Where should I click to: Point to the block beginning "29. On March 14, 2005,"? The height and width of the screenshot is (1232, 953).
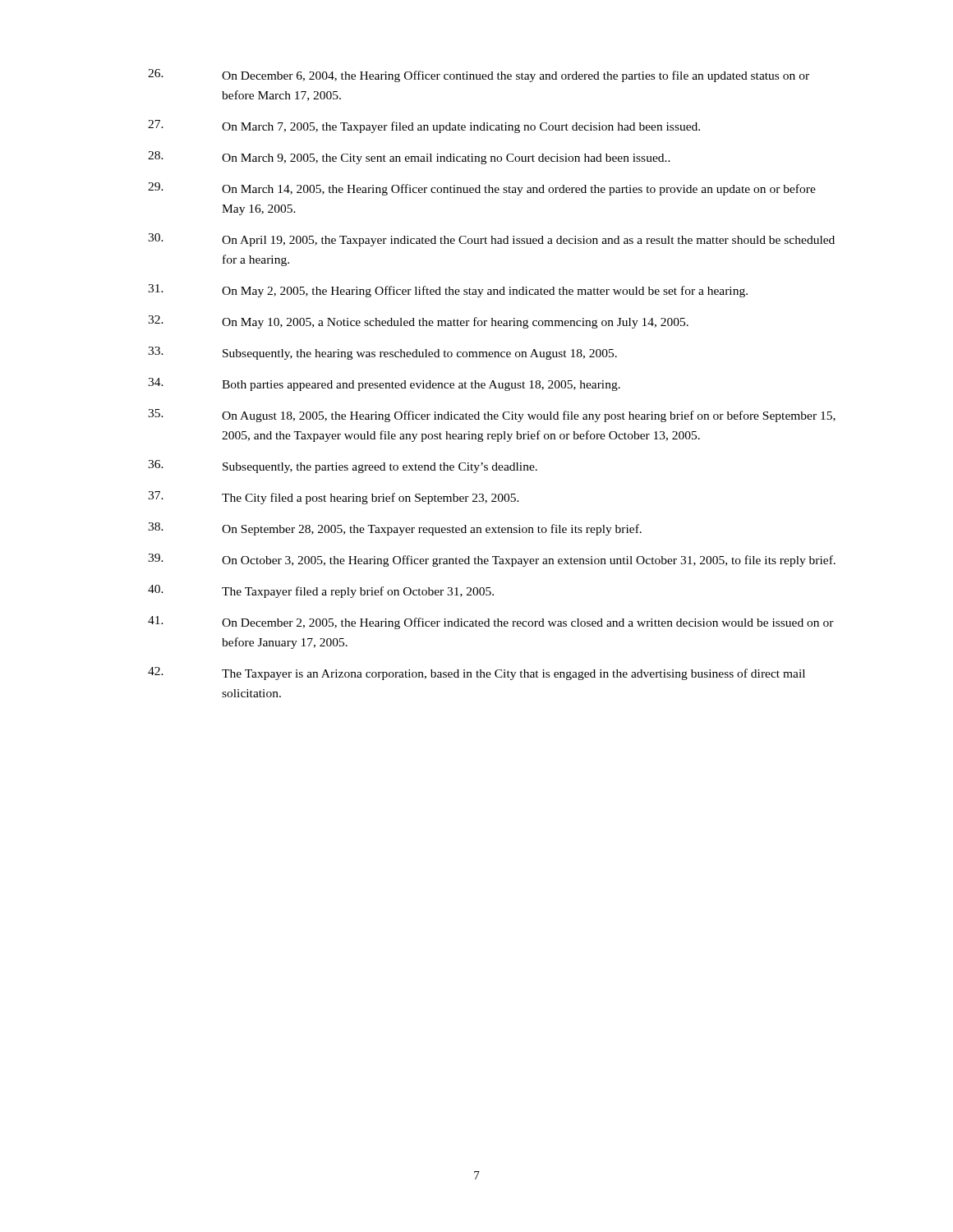click(x=493, y=199)
